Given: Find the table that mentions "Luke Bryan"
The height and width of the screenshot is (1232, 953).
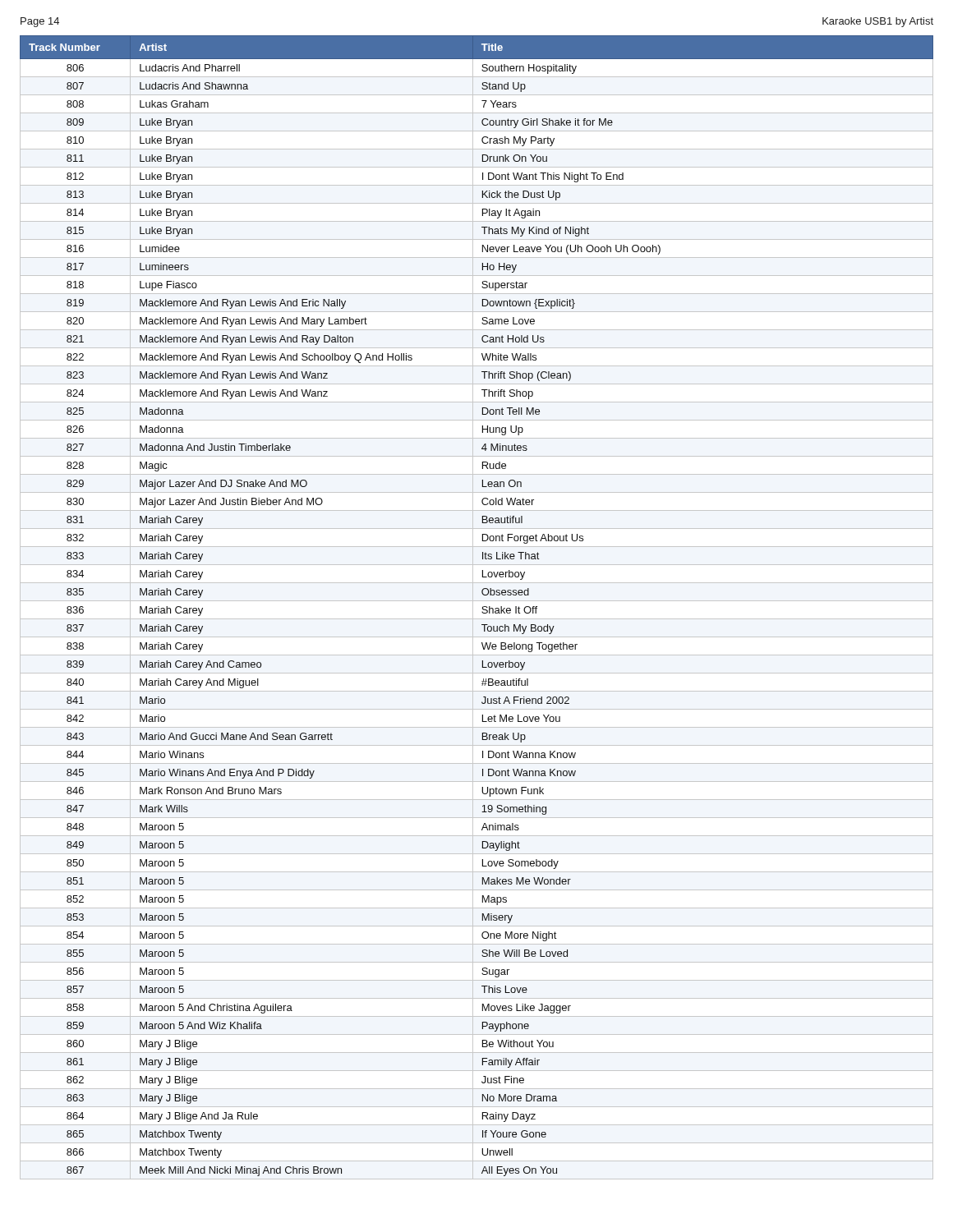Looking at the screenshot, I should [476, 607].
